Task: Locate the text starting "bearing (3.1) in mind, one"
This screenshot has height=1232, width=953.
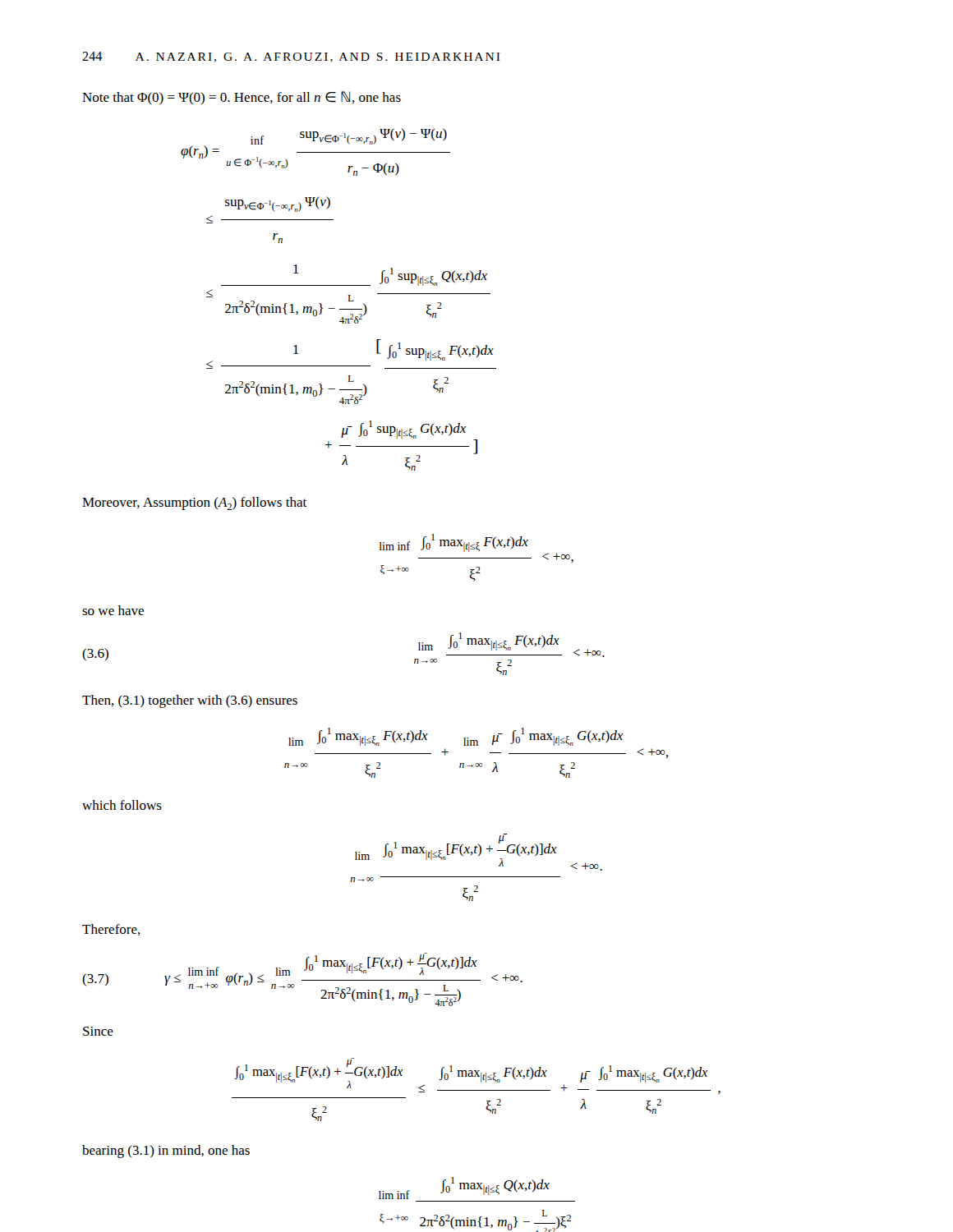Action: point(166,1150)
